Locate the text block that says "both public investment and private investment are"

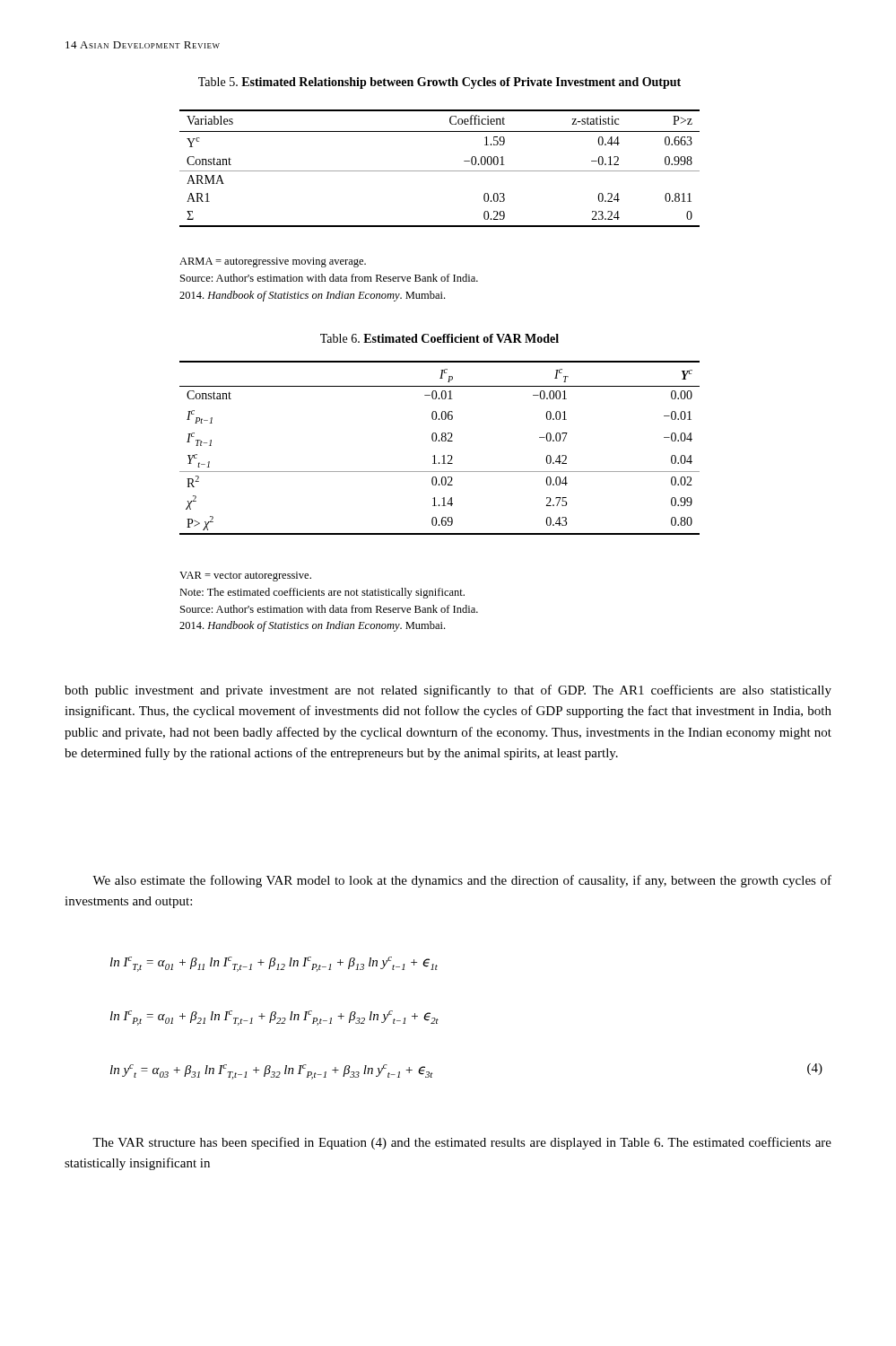(x=448, y=722)
